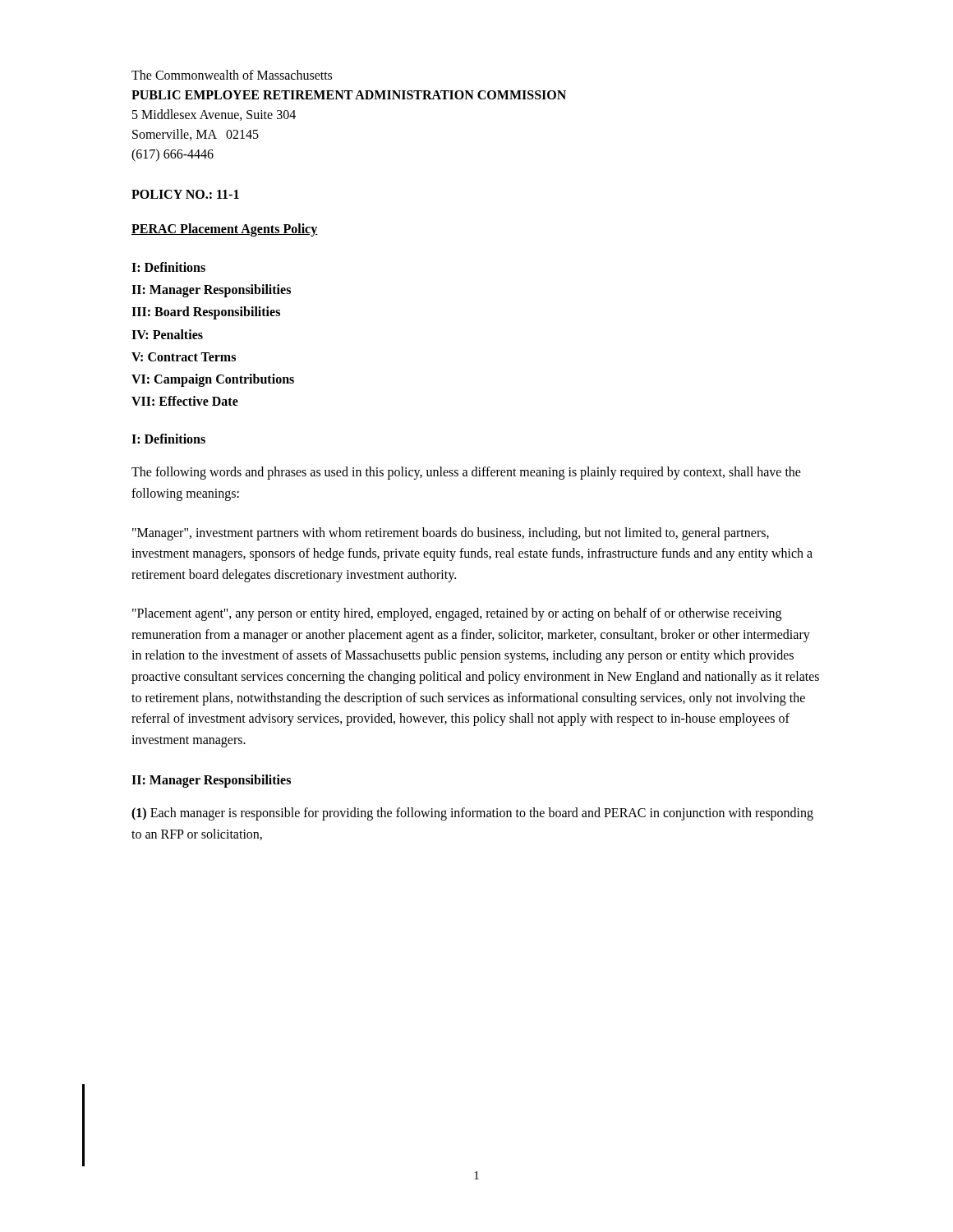Viewport: 953px width, 1232px height.
Task: Click on the text starting "(1) Each manager"
Action: (472, 824)
